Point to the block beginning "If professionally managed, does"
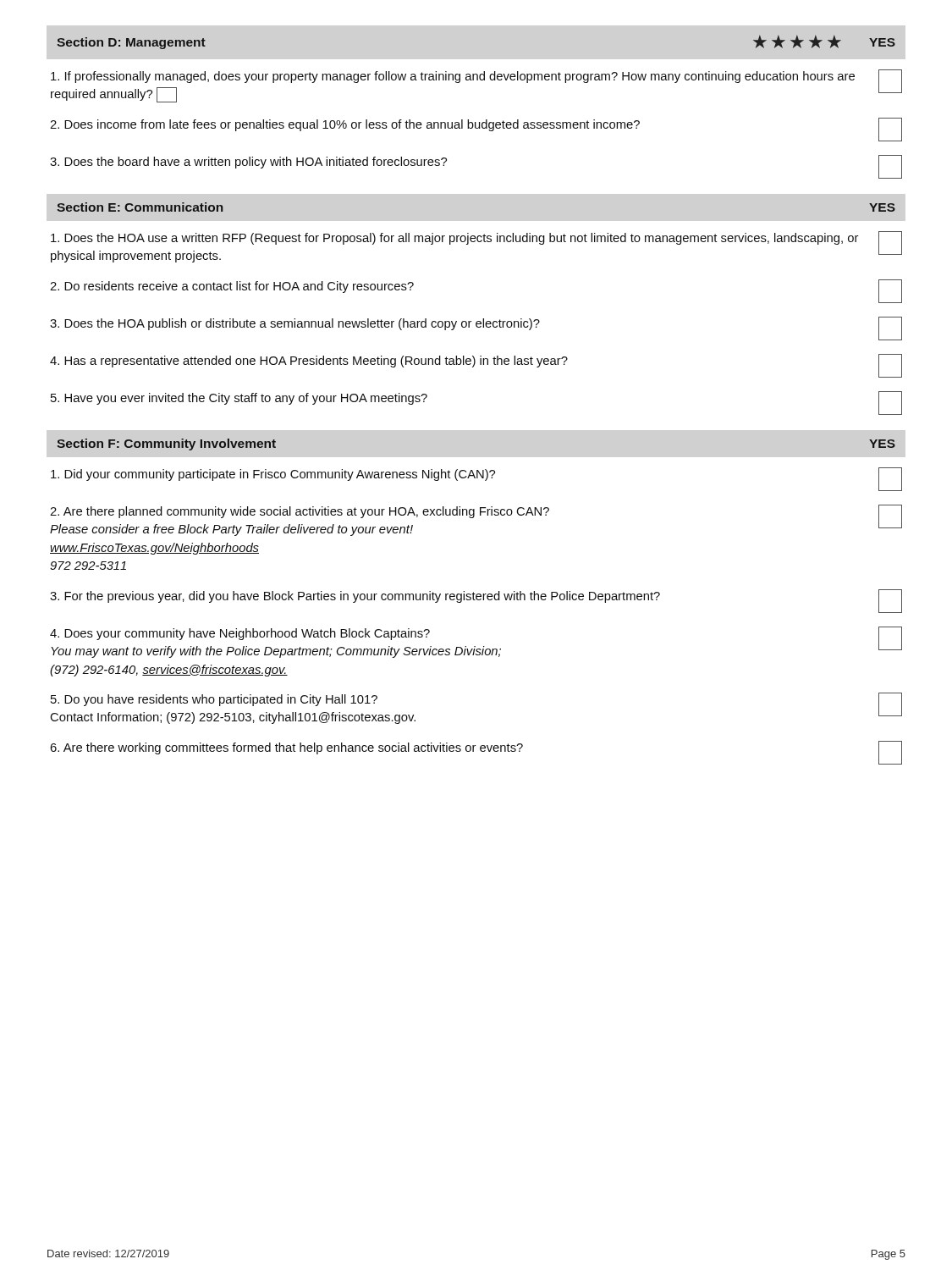The height and width of the screenshot is (1270, 952). pos(476,86)
